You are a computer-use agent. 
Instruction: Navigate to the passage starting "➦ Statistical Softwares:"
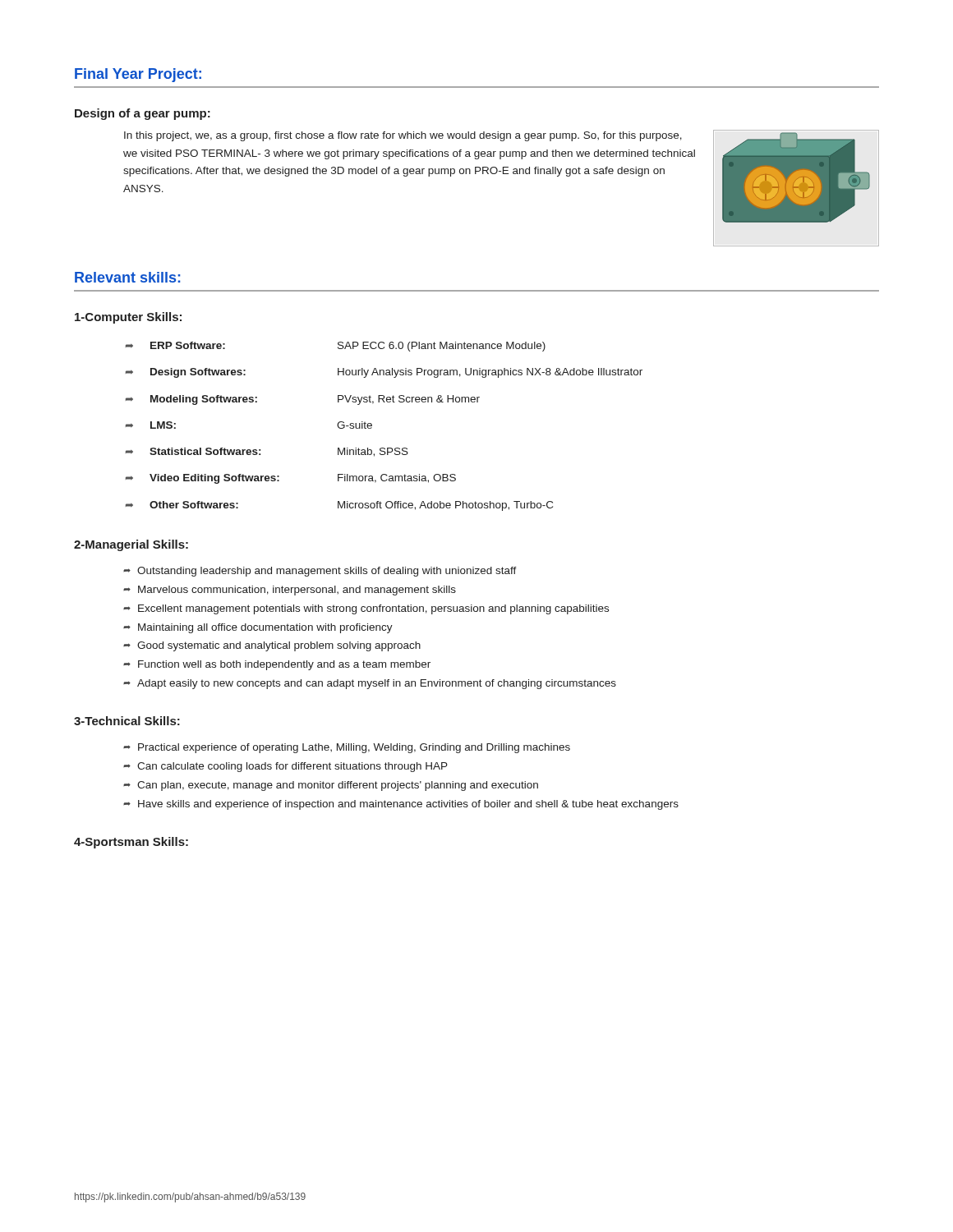coord(209,452)
